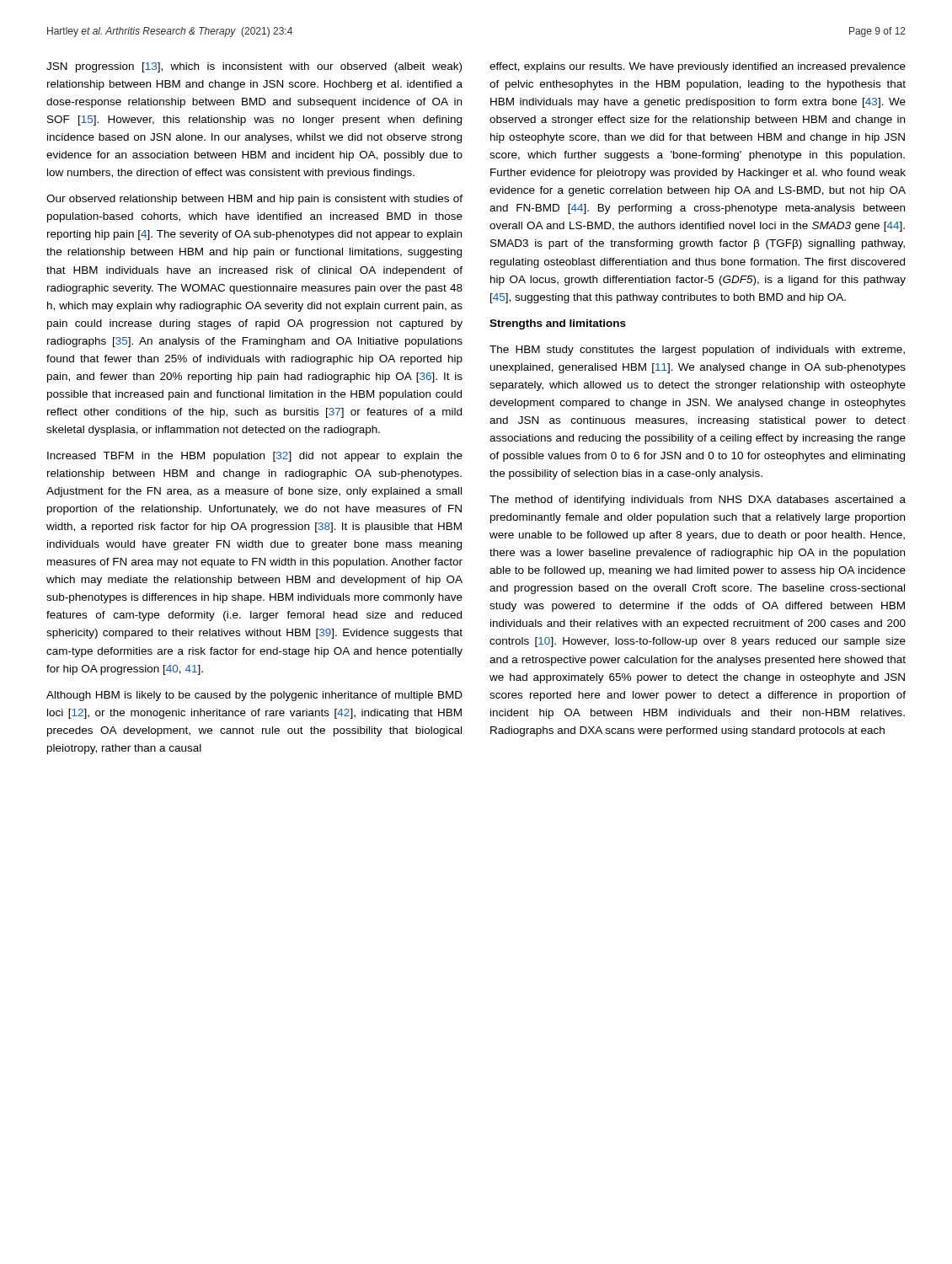The width and height of the screenshot is (952, 1264).
Task: Find the block on this page that starts "JSN progression [13], which is"
Action: click(254, 119)
